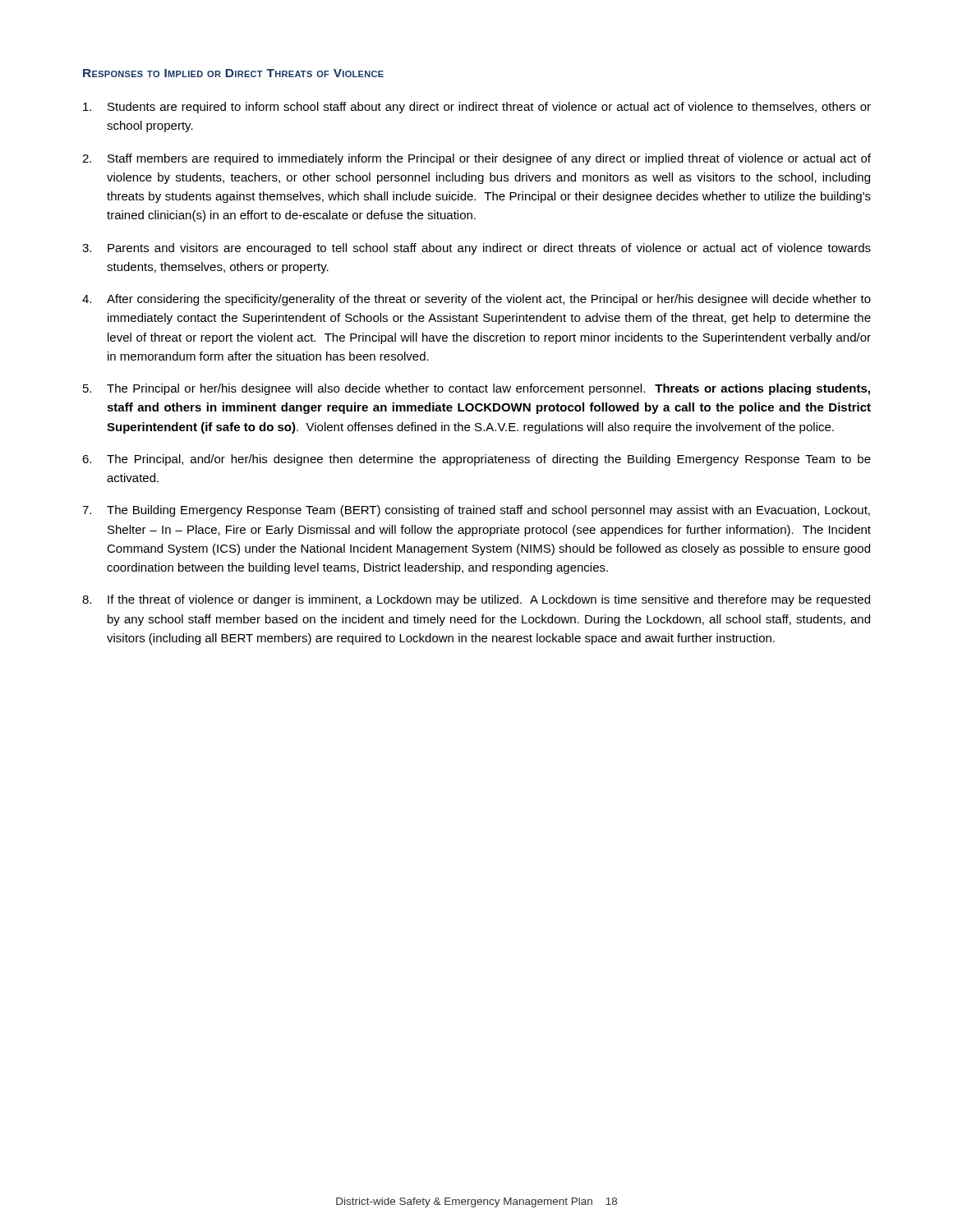
Task: Locate a section header
Action: point(233,73)
